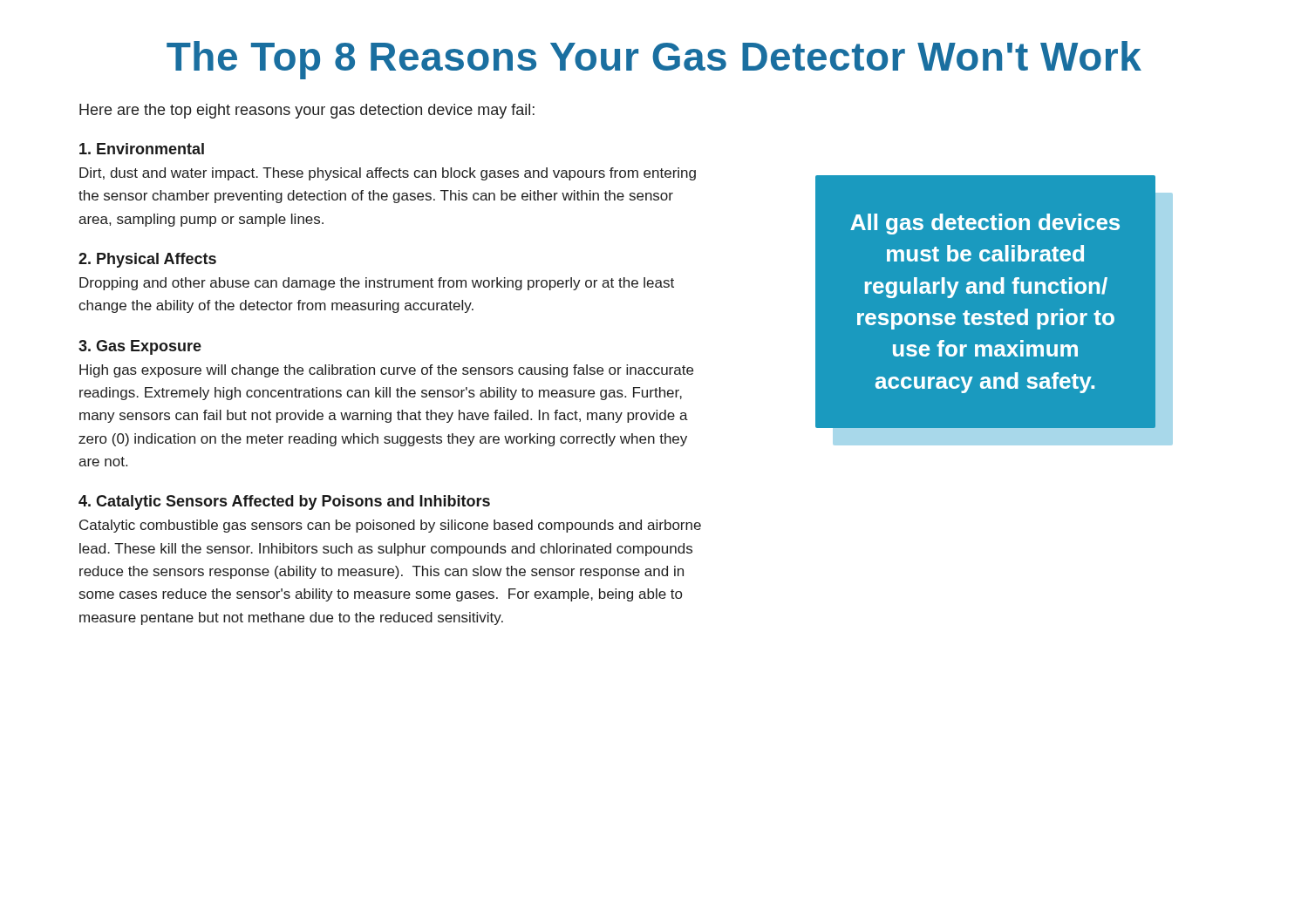Select the list item that says "2. Physical Affects Dropping and other"
The image size is (1308, 924).
click(392, 284)
